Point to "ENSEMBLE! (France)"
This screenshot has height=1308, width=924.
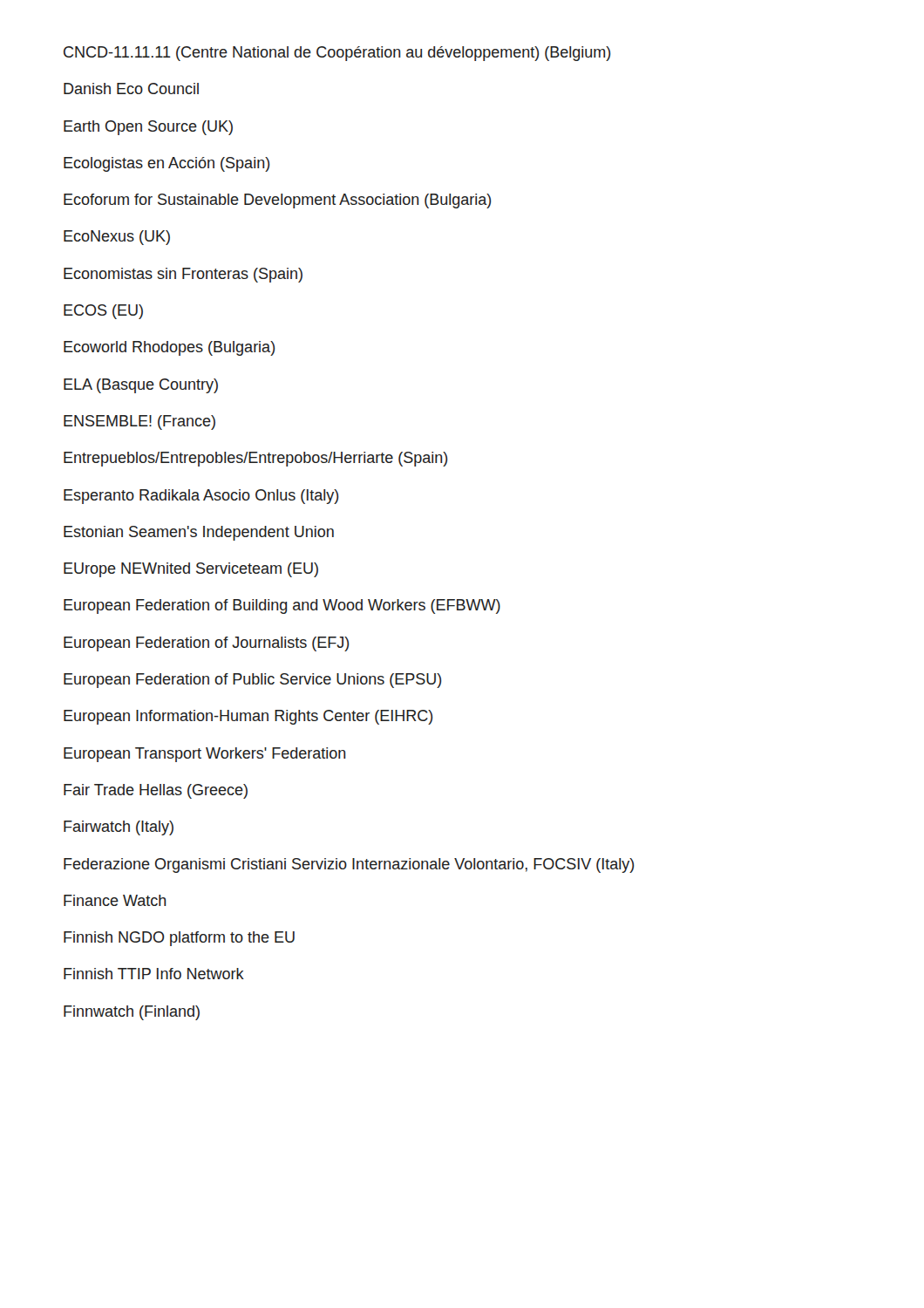point(139,421)
